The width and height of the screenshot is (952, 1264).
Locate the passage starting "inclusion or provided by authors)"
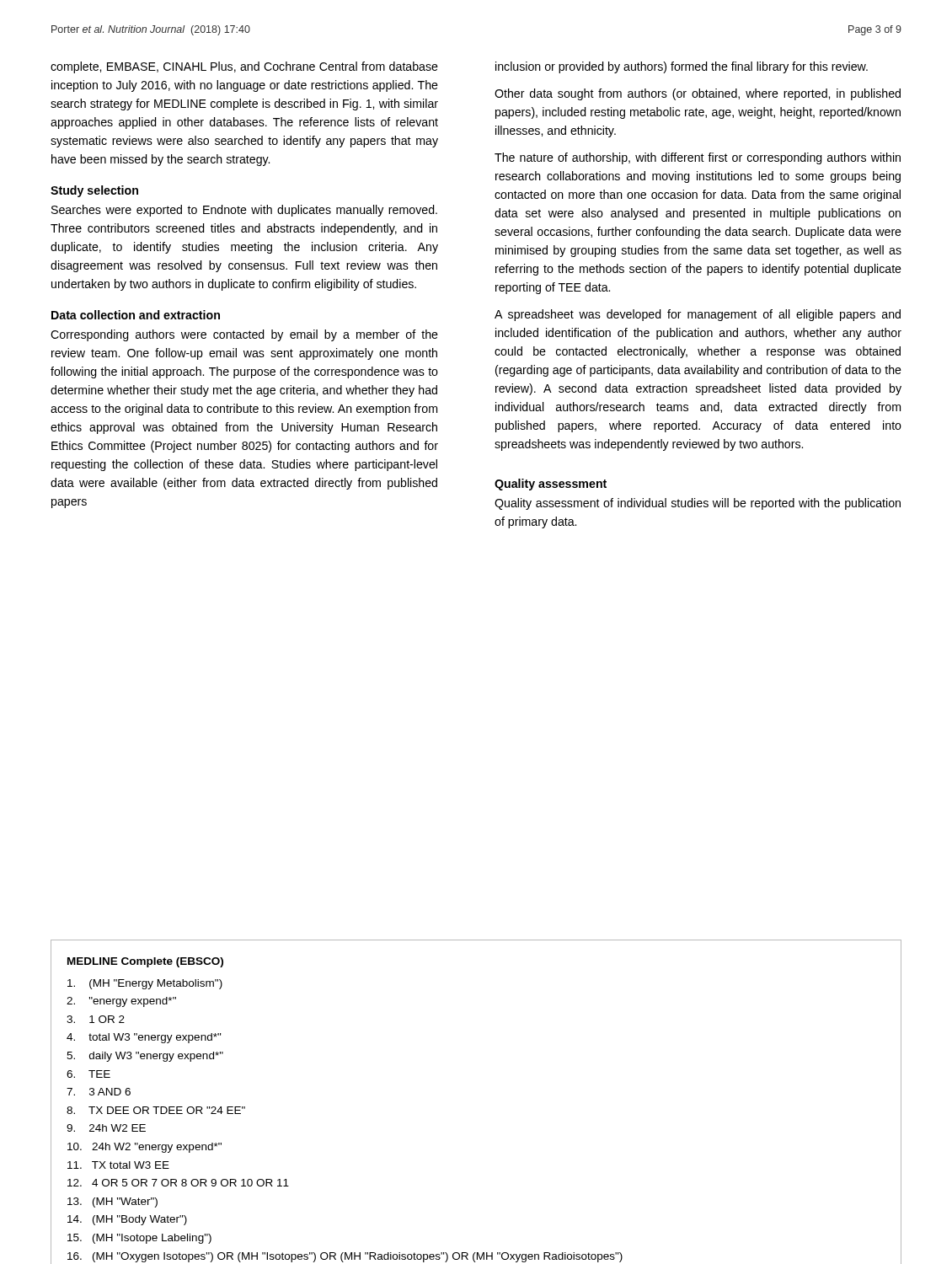click(x=682, y=67)
